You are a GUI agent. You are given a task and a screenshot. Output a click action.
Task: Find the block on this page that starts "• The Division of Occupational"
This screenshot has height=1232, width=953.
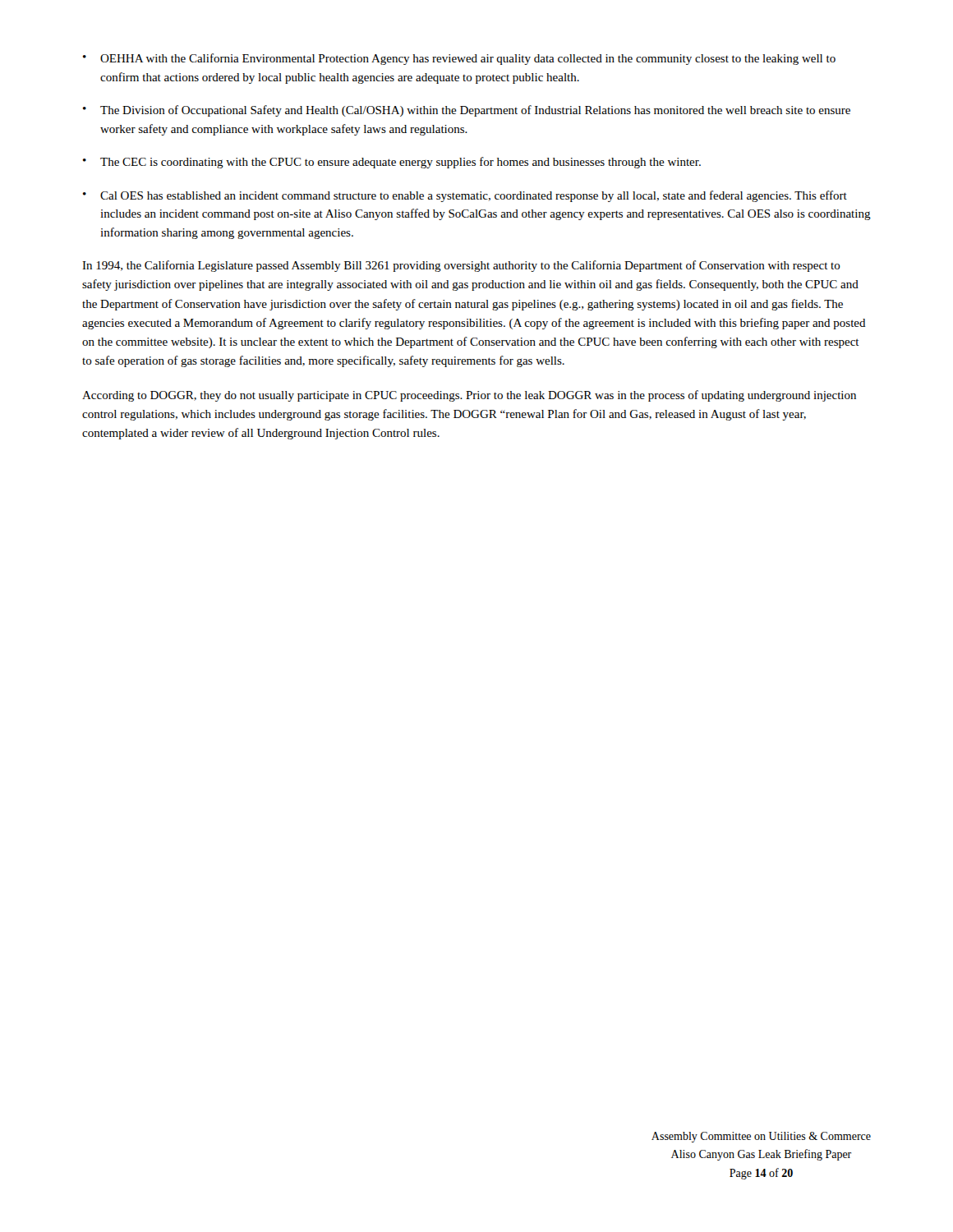476,120
